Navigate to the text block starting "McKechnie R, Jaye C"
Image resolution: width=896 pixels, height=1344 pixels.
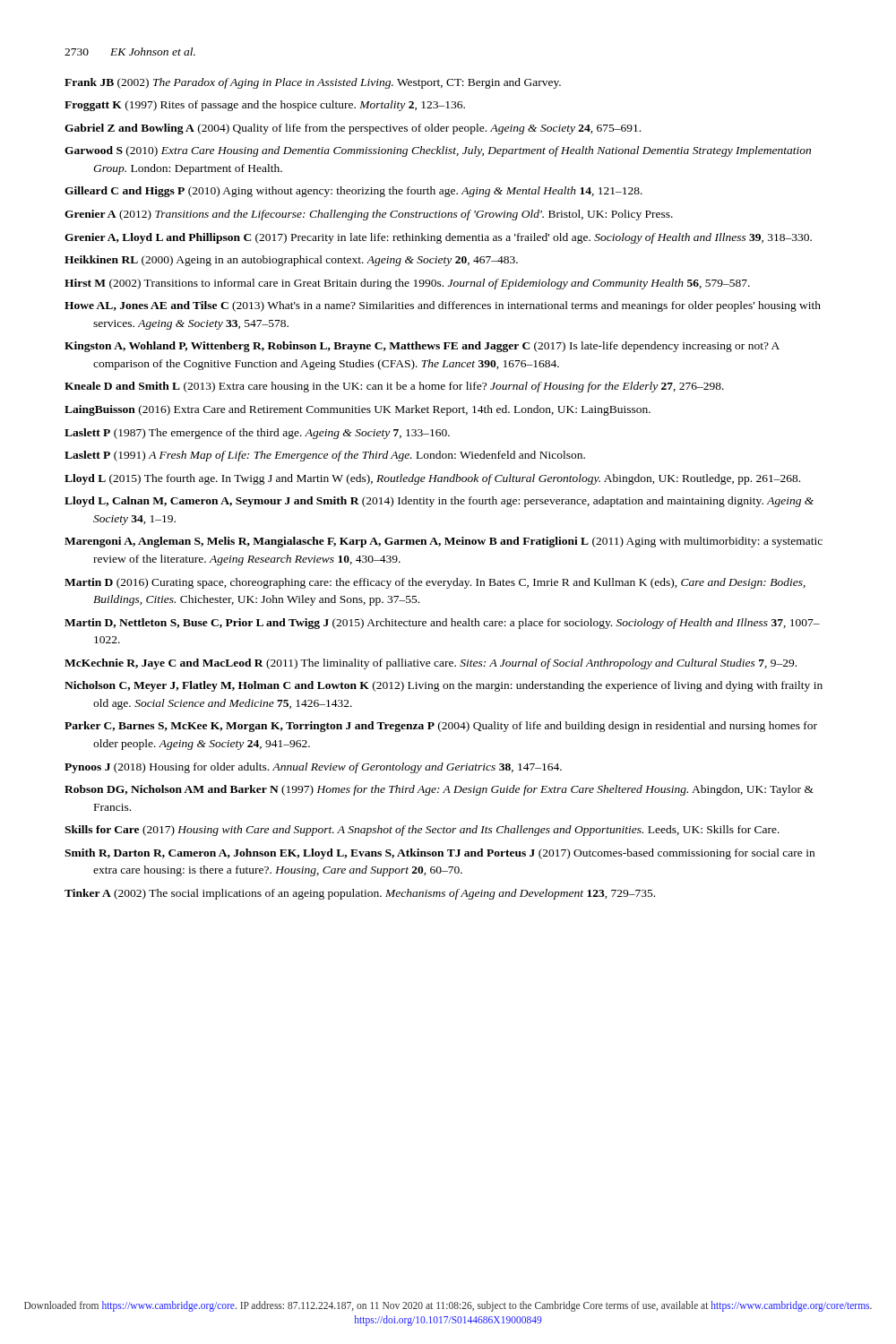[x=431, y=662]
